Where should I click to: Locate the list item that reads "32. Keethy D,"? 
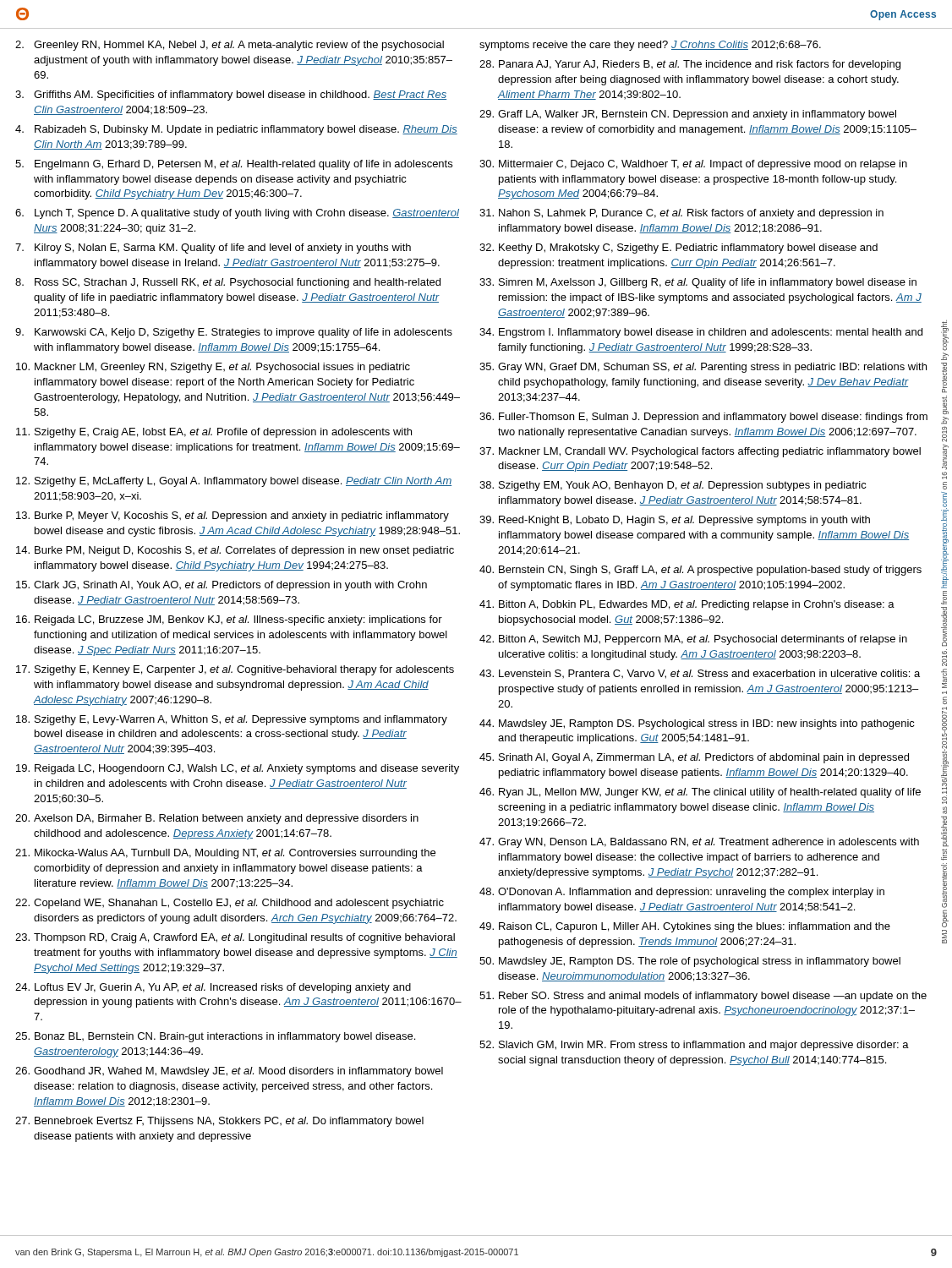point(704,255)
